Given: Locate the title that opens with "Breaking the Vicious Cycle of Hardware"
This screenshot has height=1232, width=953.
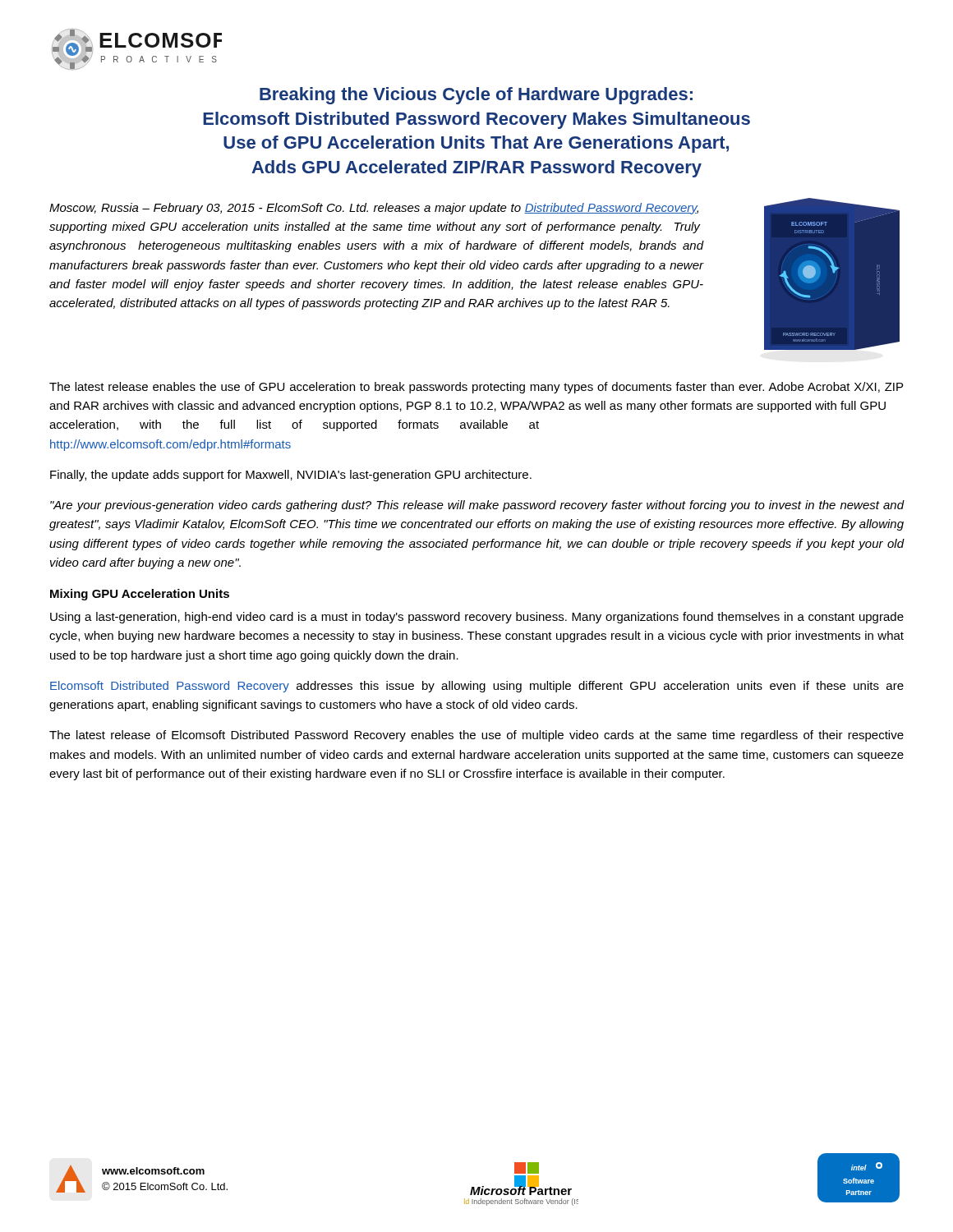Looking at the screenshot, I should [x=476, y=131].
